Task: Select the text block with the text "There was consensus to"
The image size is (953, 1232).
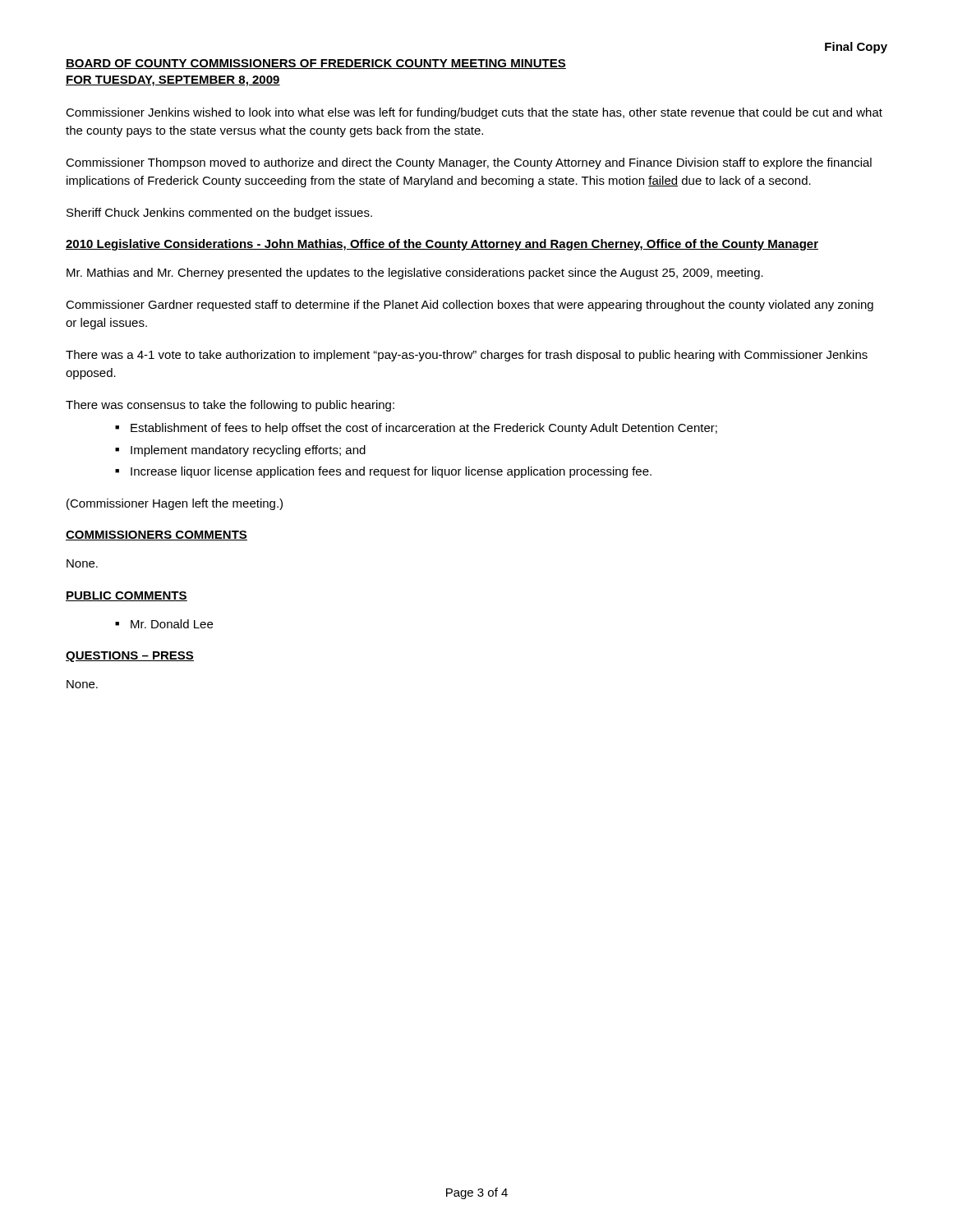Action: tap(230, 404)
